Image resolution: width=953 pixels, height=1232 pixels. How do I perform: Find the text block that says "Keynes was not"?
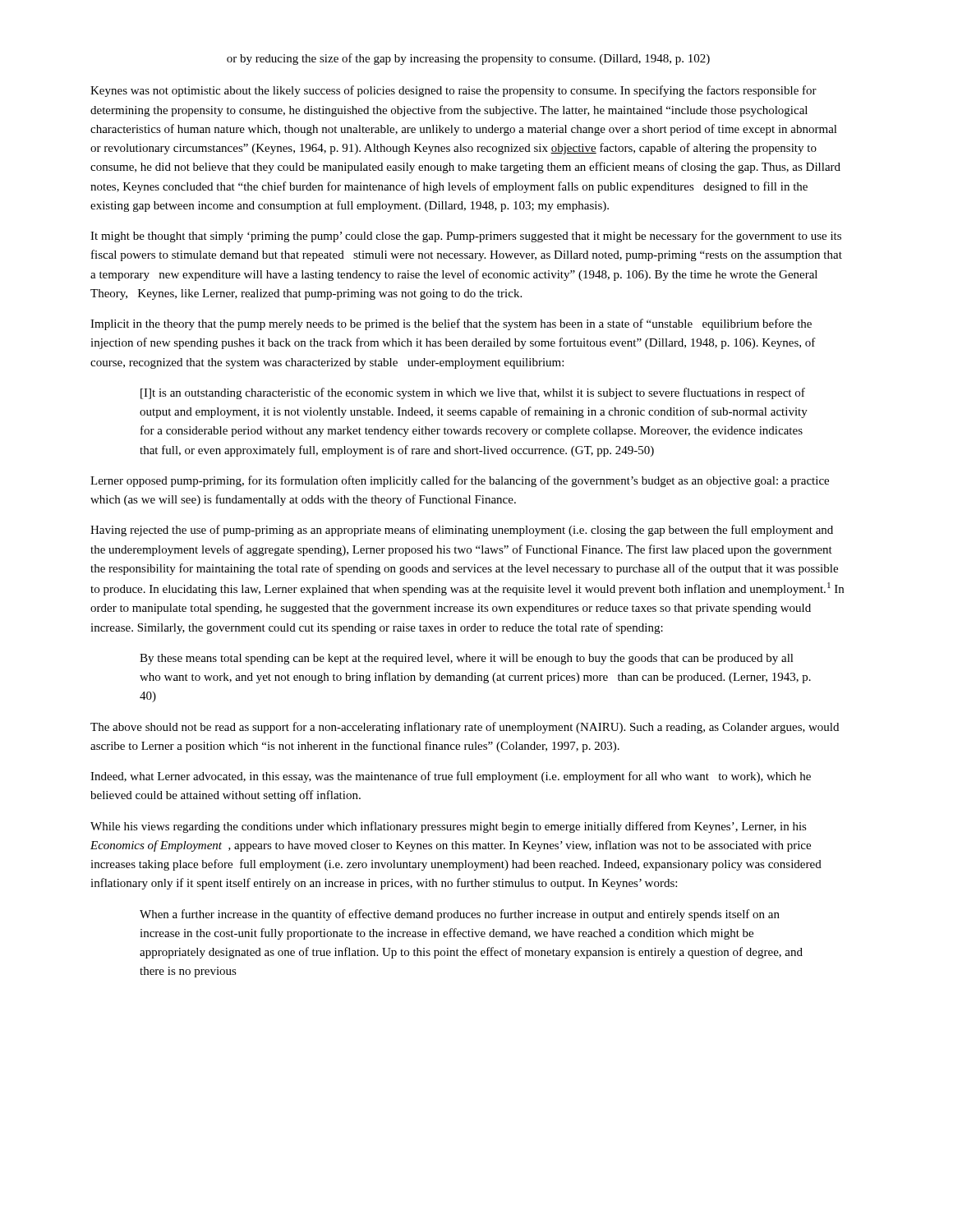coord(468,148)
